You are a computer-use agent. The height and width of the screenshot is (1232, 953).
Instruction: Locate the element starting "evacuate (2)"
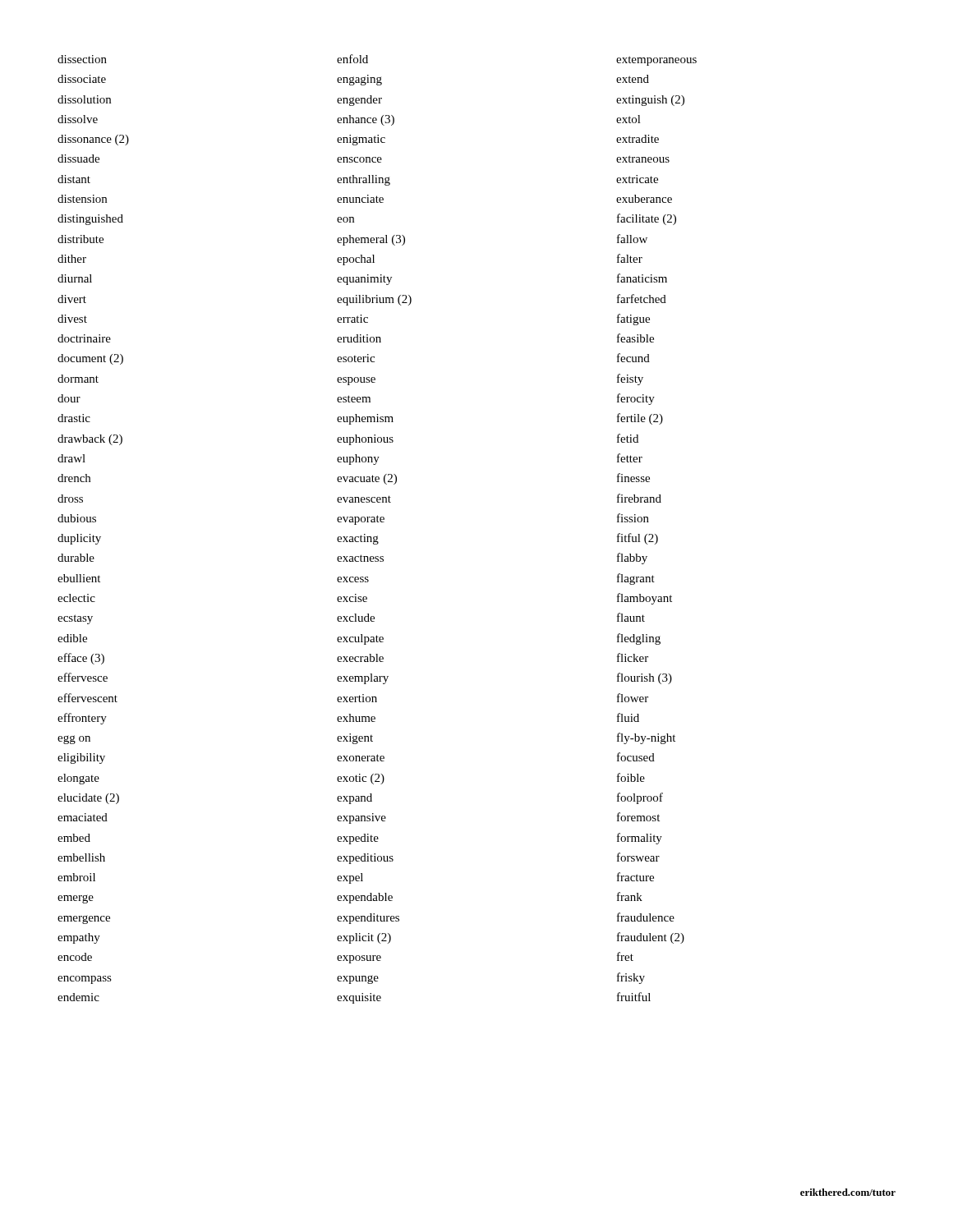367,479
